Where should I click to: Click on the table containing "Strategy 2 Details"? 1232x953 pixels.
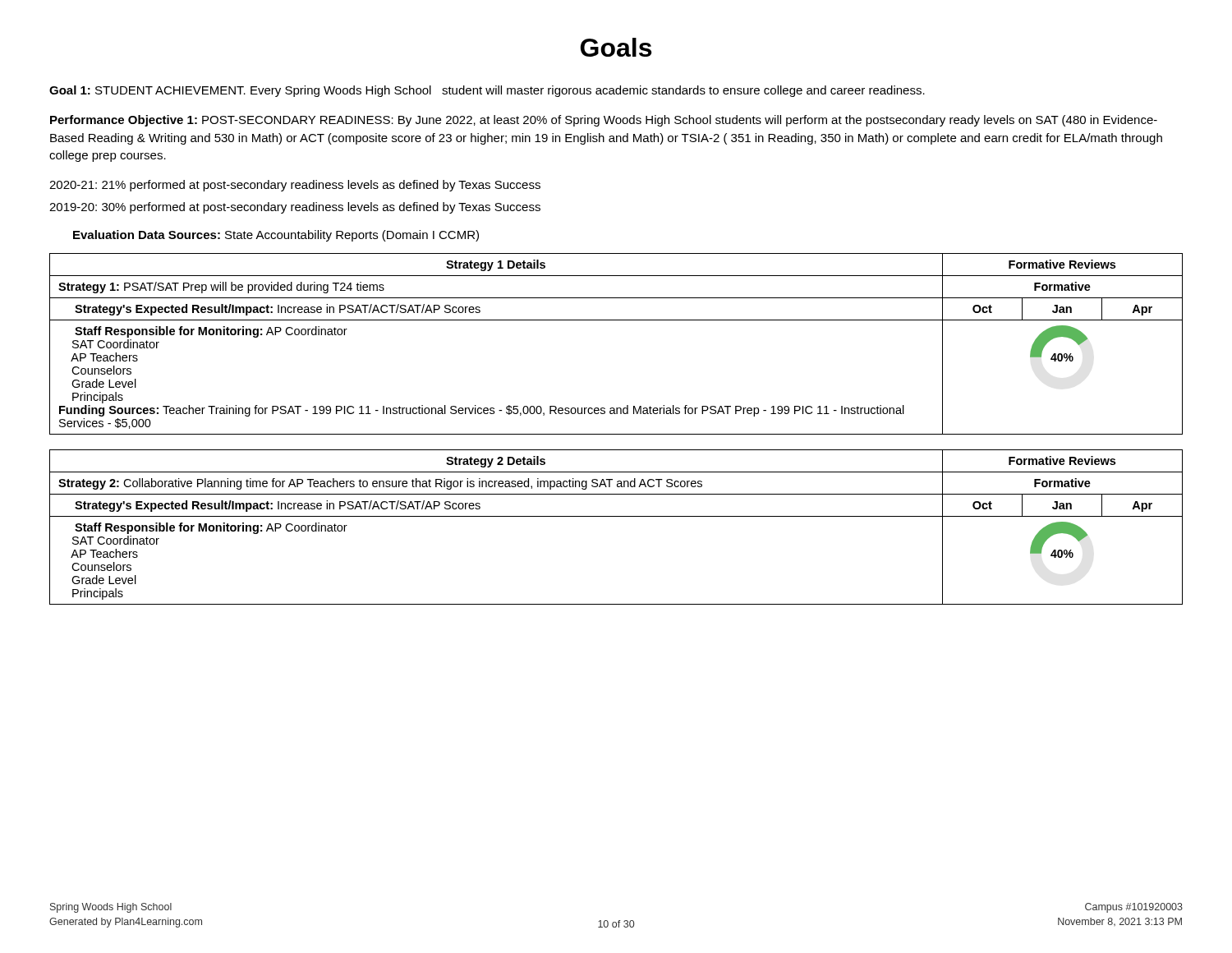pos(616,527)
